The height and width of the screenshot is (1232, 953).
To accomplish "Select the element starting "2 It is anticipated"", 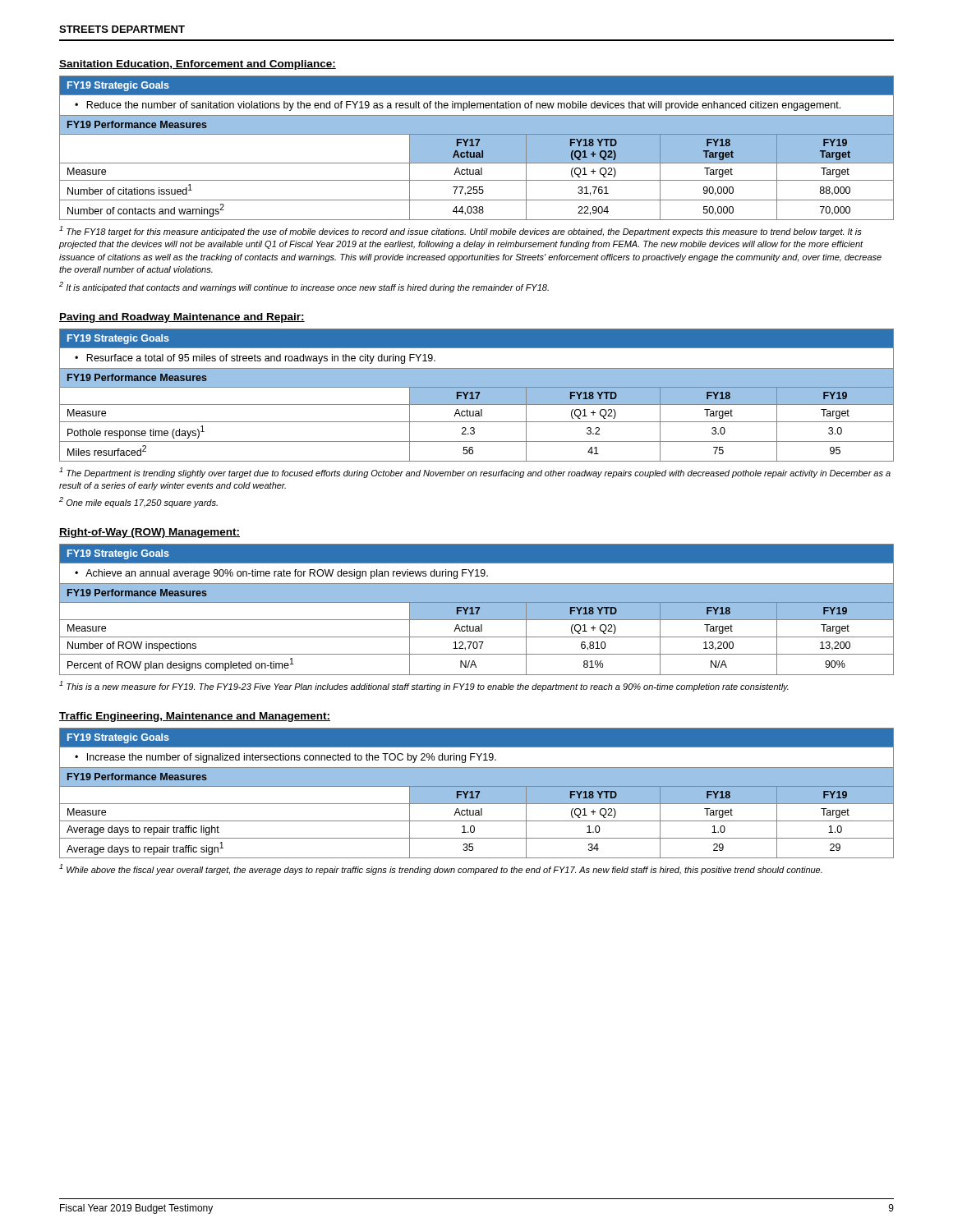I will [304, 286].
